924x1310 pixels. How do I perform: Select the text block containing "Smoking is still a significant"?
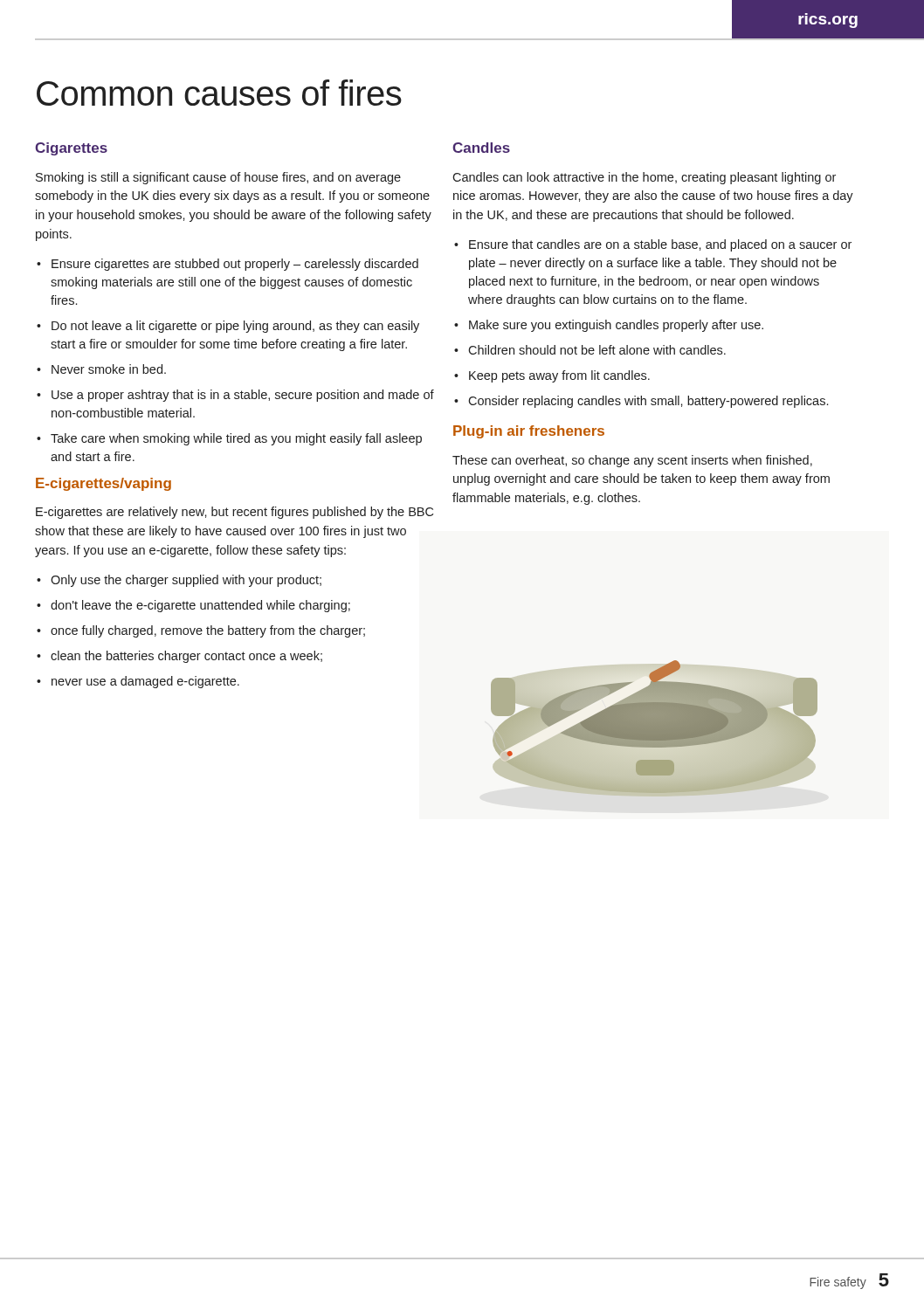point(236,206)
